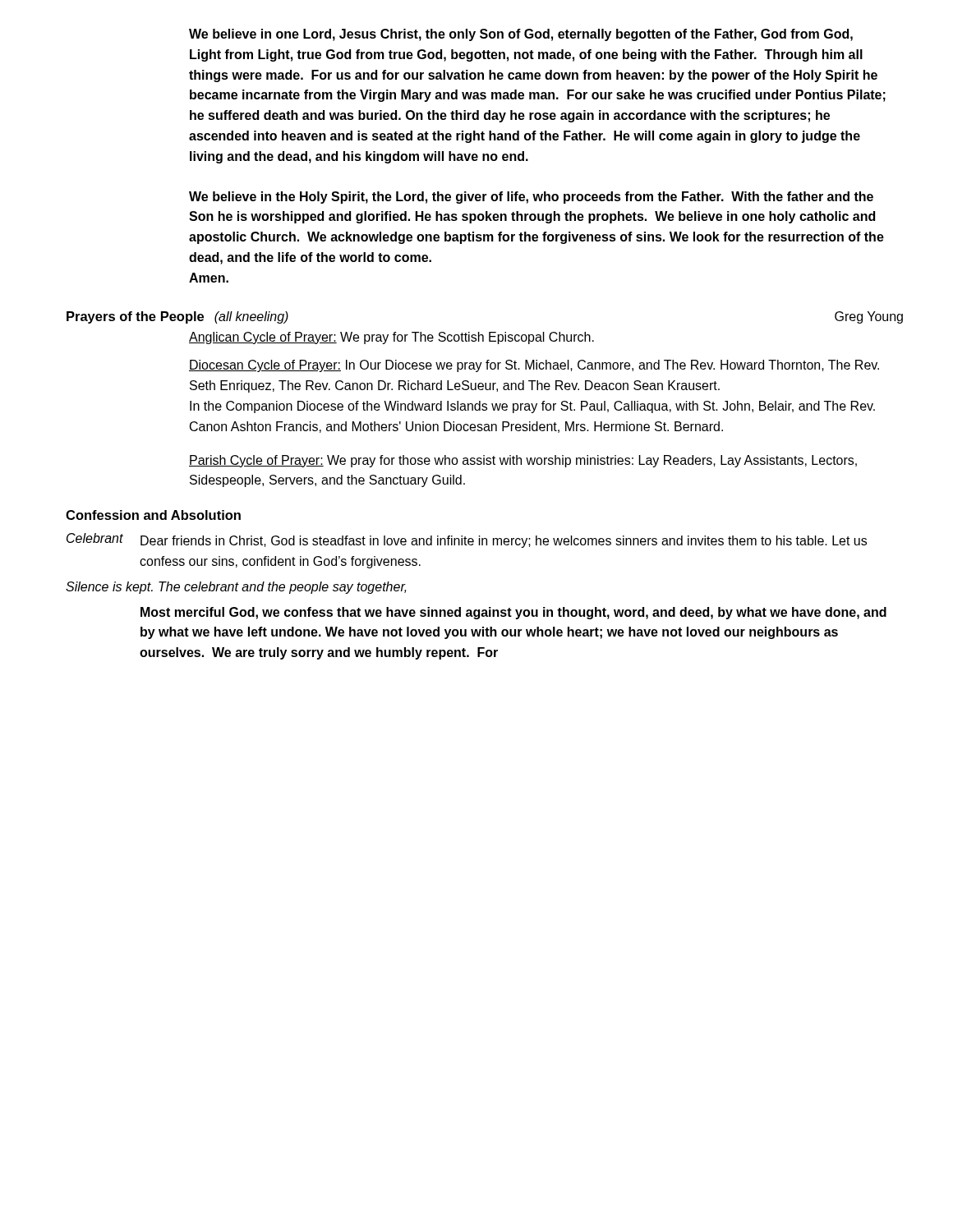Select the section header that says "Confession and Absolution"
This screenshot has height=1232, width=953.
pos(154,515)
